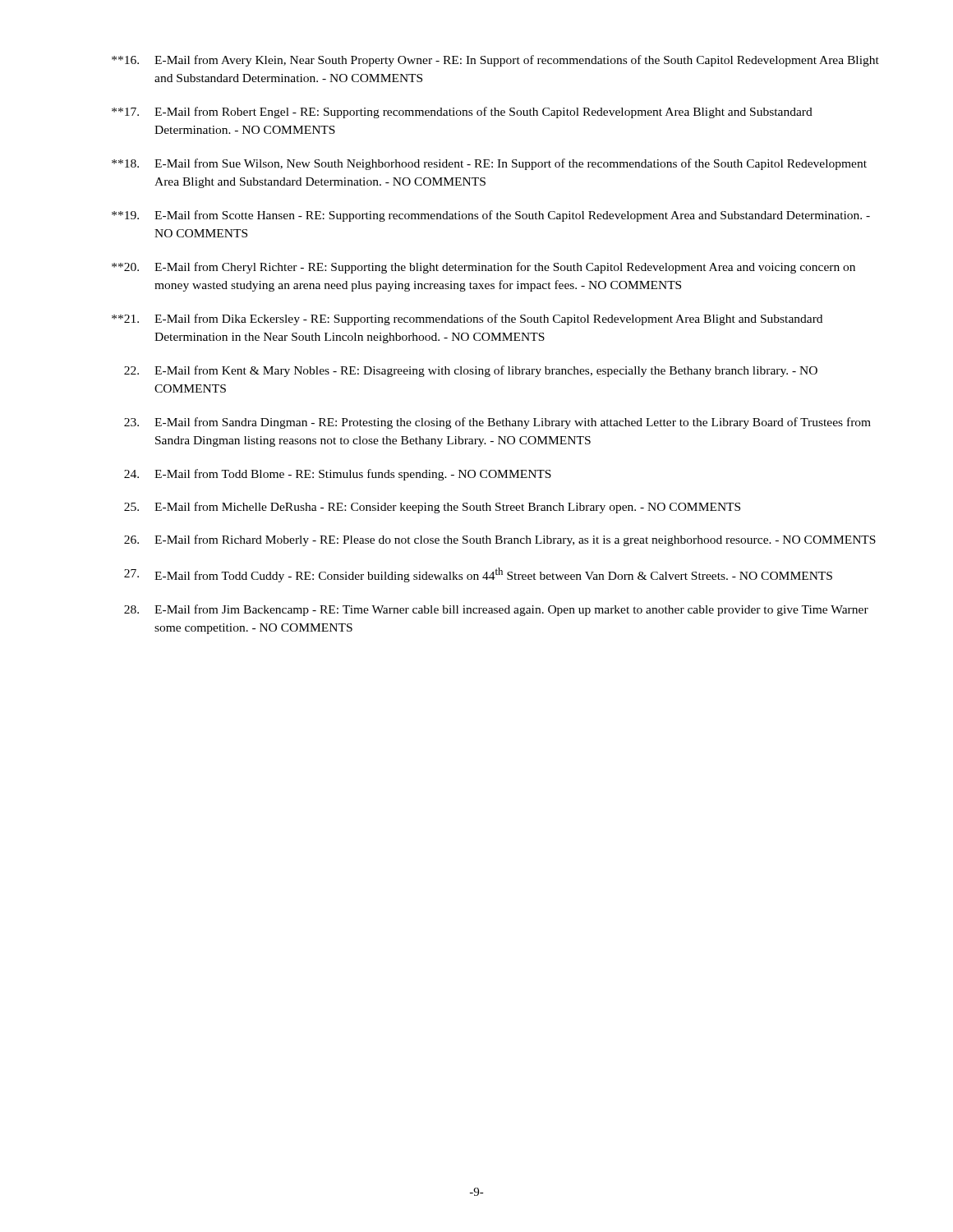Click on the list item with the text "28. E-Mail from Jim"

pyautogui.click(x=476, y=618)
